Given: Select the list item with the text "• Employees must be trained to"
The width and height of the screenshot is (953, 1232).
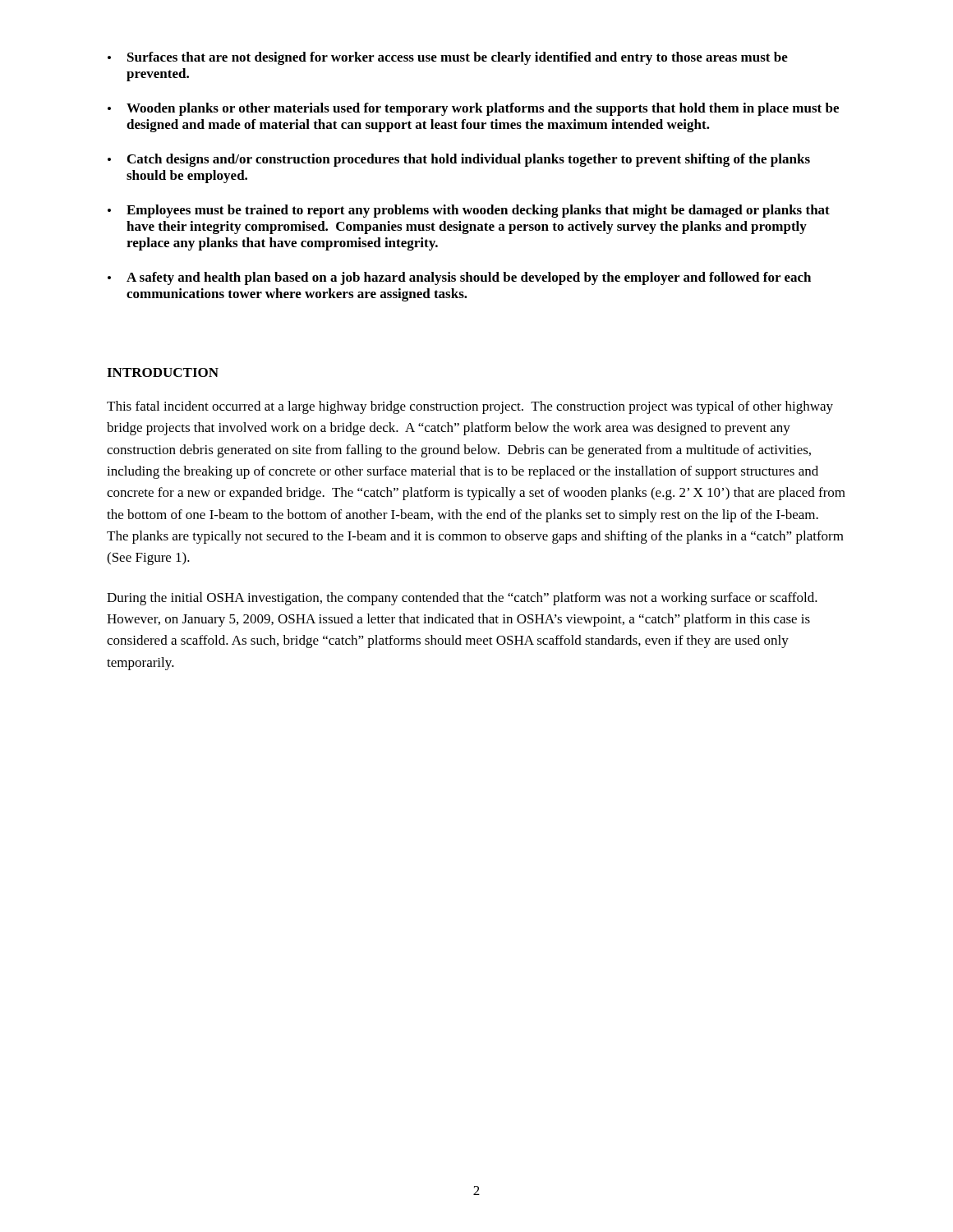Looking at the screenshot, I should 476,227.
